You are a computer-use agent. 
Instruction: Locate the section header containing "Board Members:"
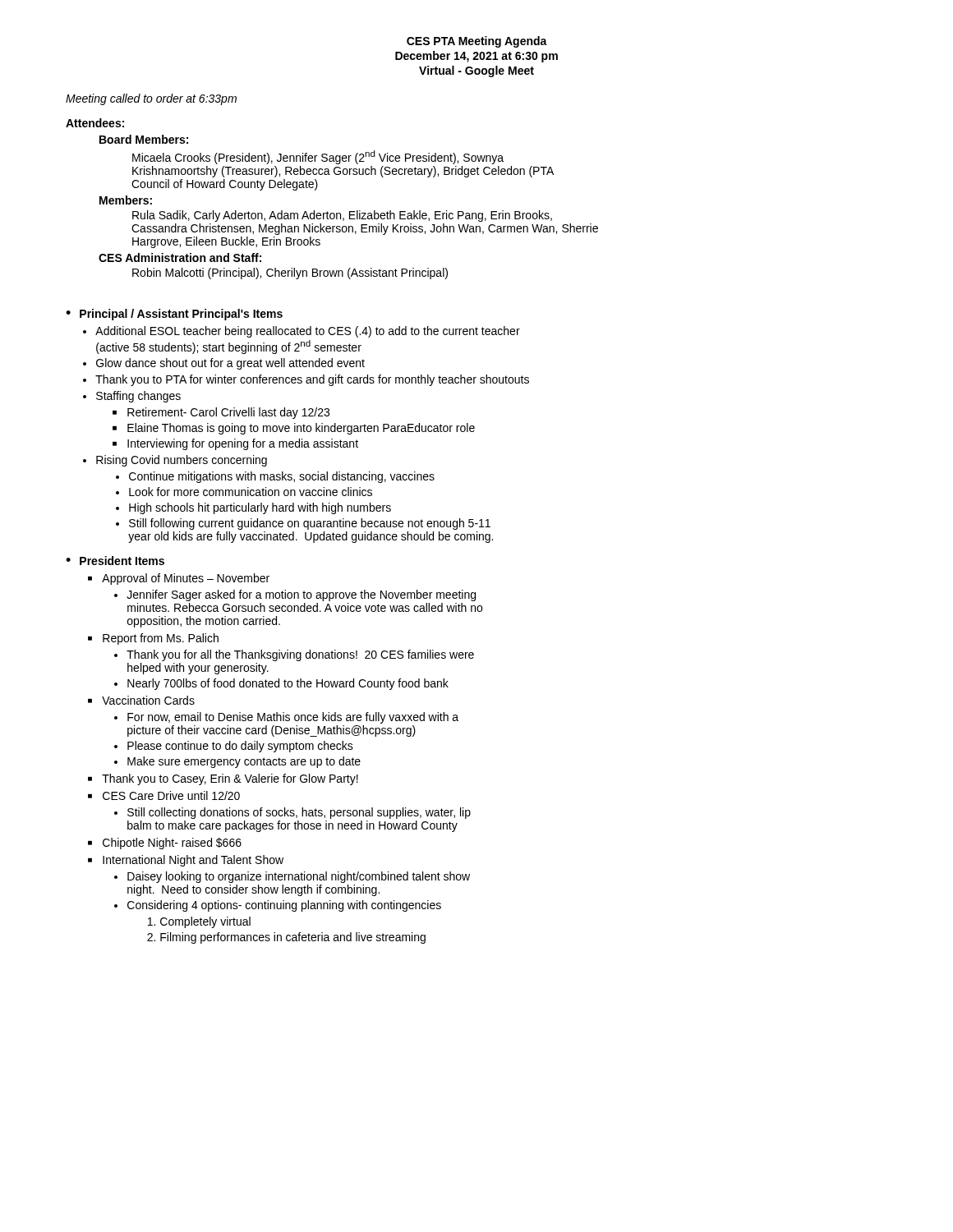coord(144,140)
